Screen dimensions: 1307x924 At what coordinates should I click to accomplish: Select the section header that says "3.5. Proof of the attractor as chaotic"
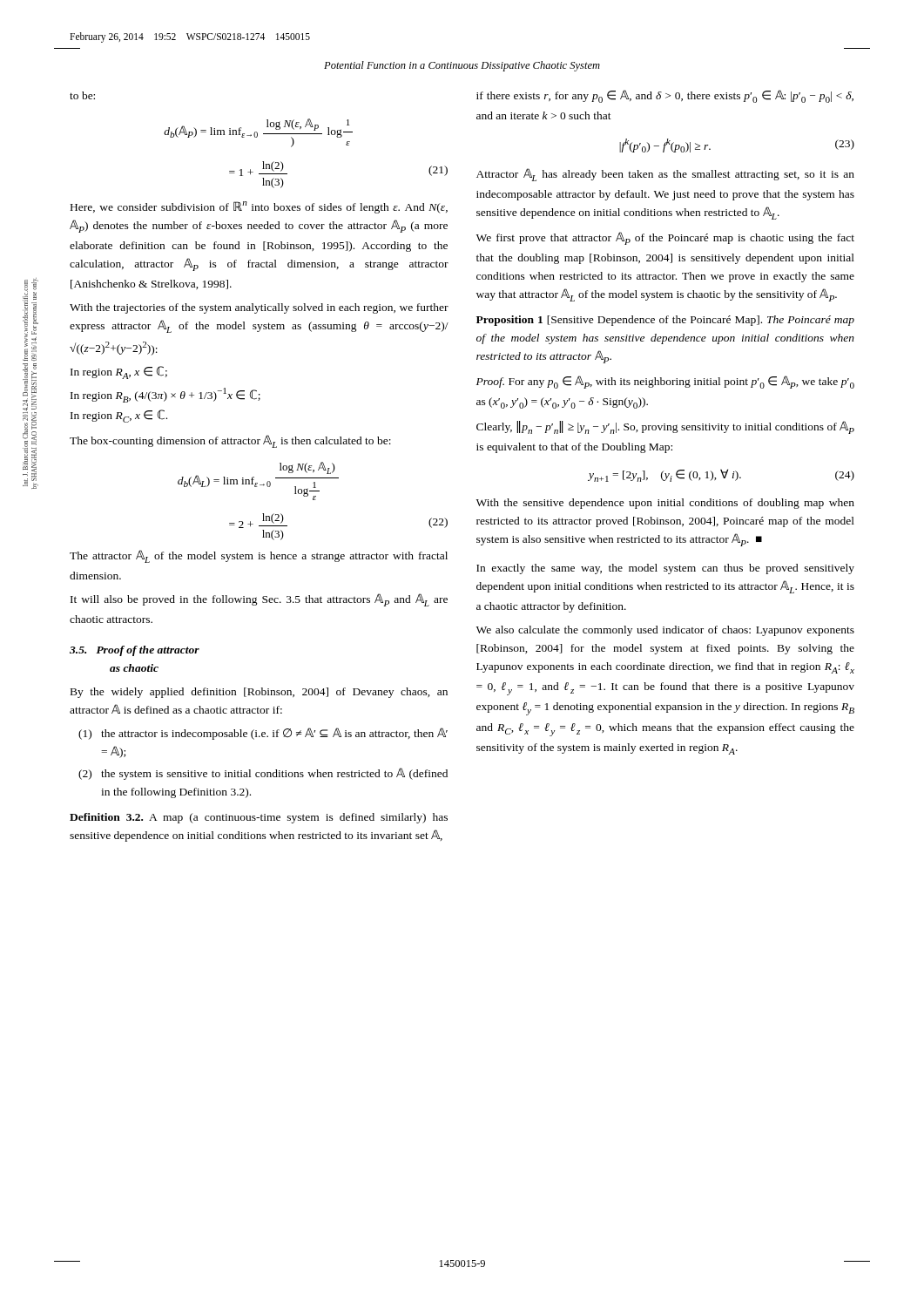[135, 651]
